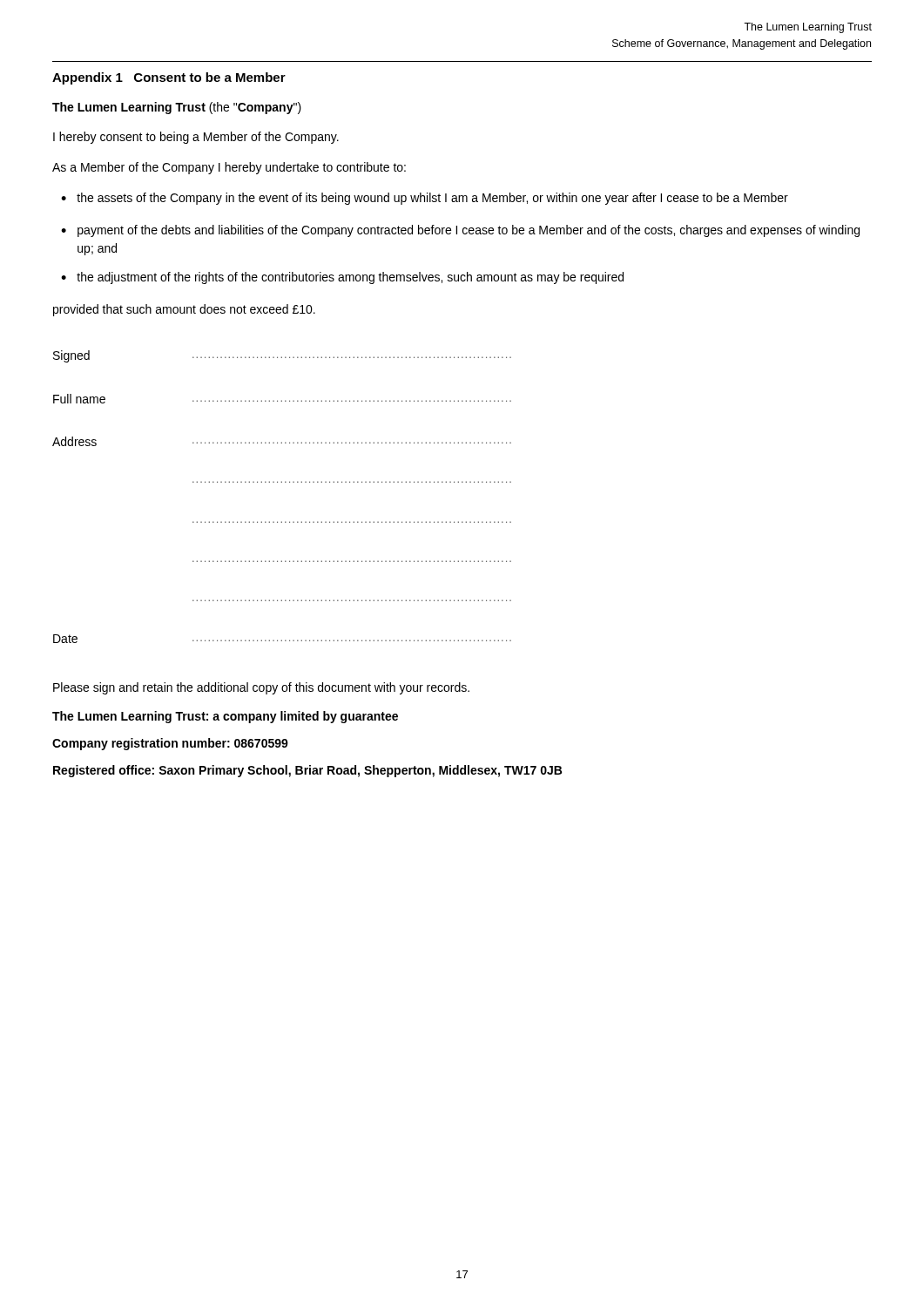
Task: Click on the block starting "As a Member of the Company"
Action: (x=230, y=167)
